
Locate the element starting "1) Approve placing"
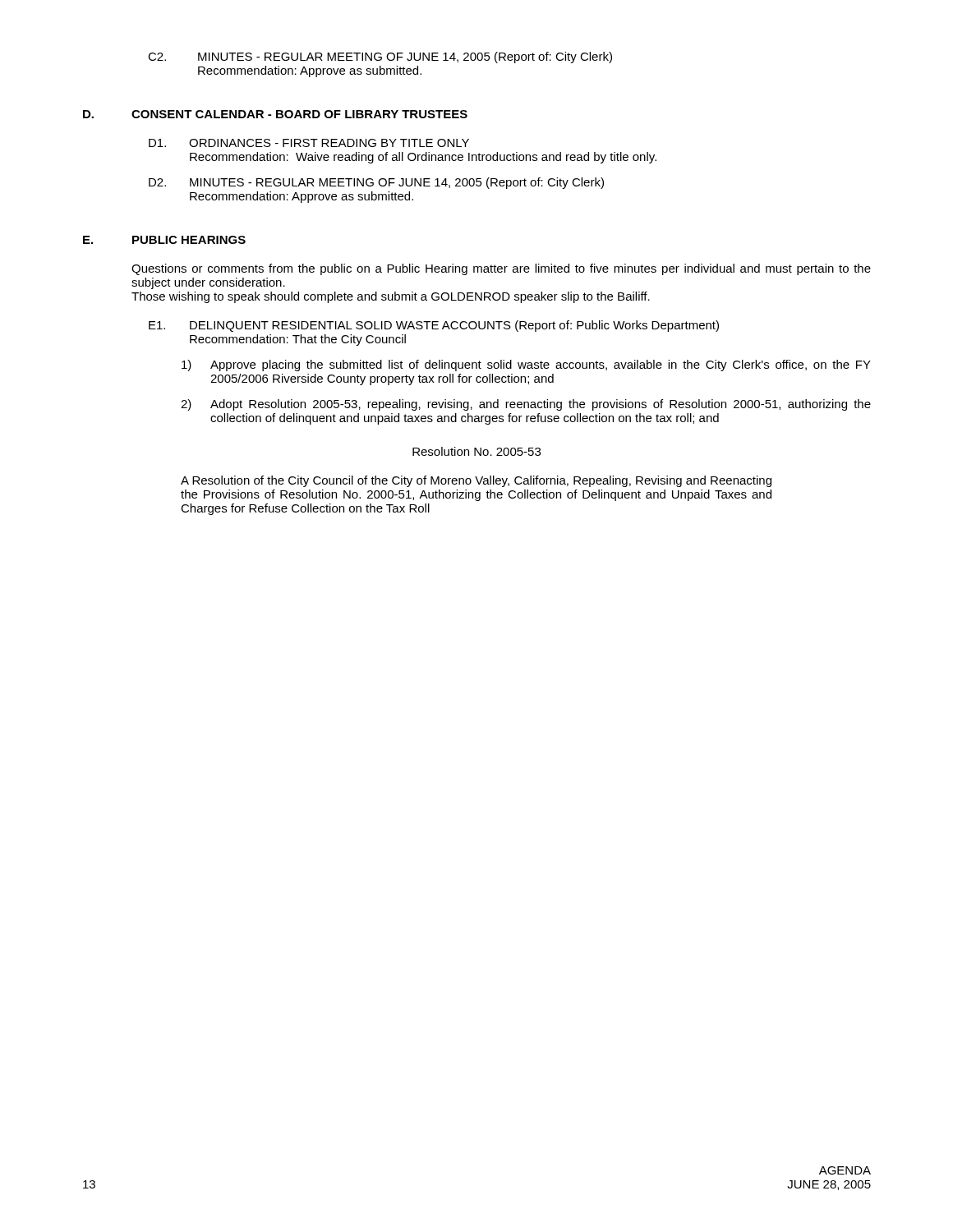[x=526, y=371]
